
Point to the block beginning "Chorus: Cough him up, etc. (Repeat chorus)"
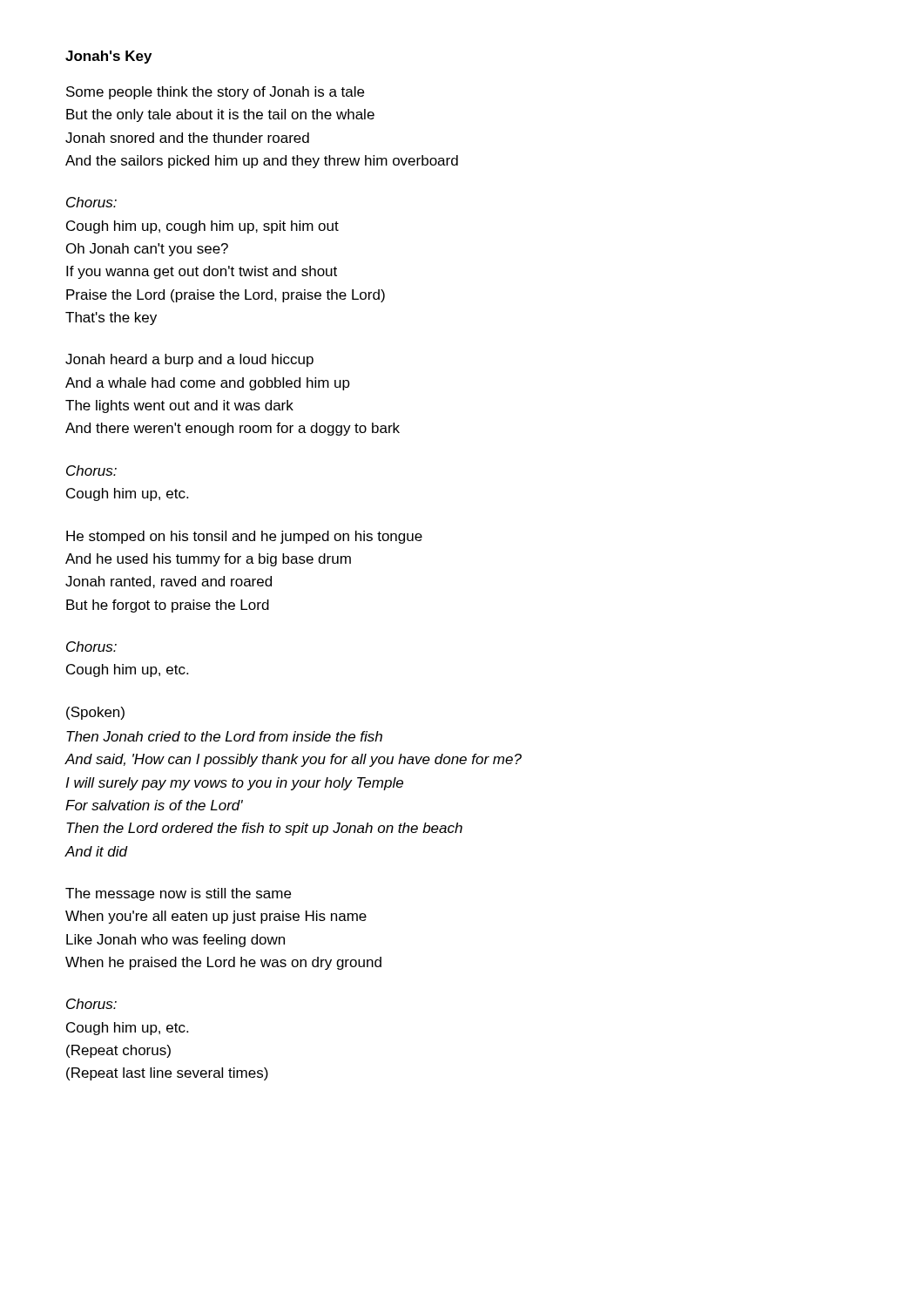(x=91, y=1004)
